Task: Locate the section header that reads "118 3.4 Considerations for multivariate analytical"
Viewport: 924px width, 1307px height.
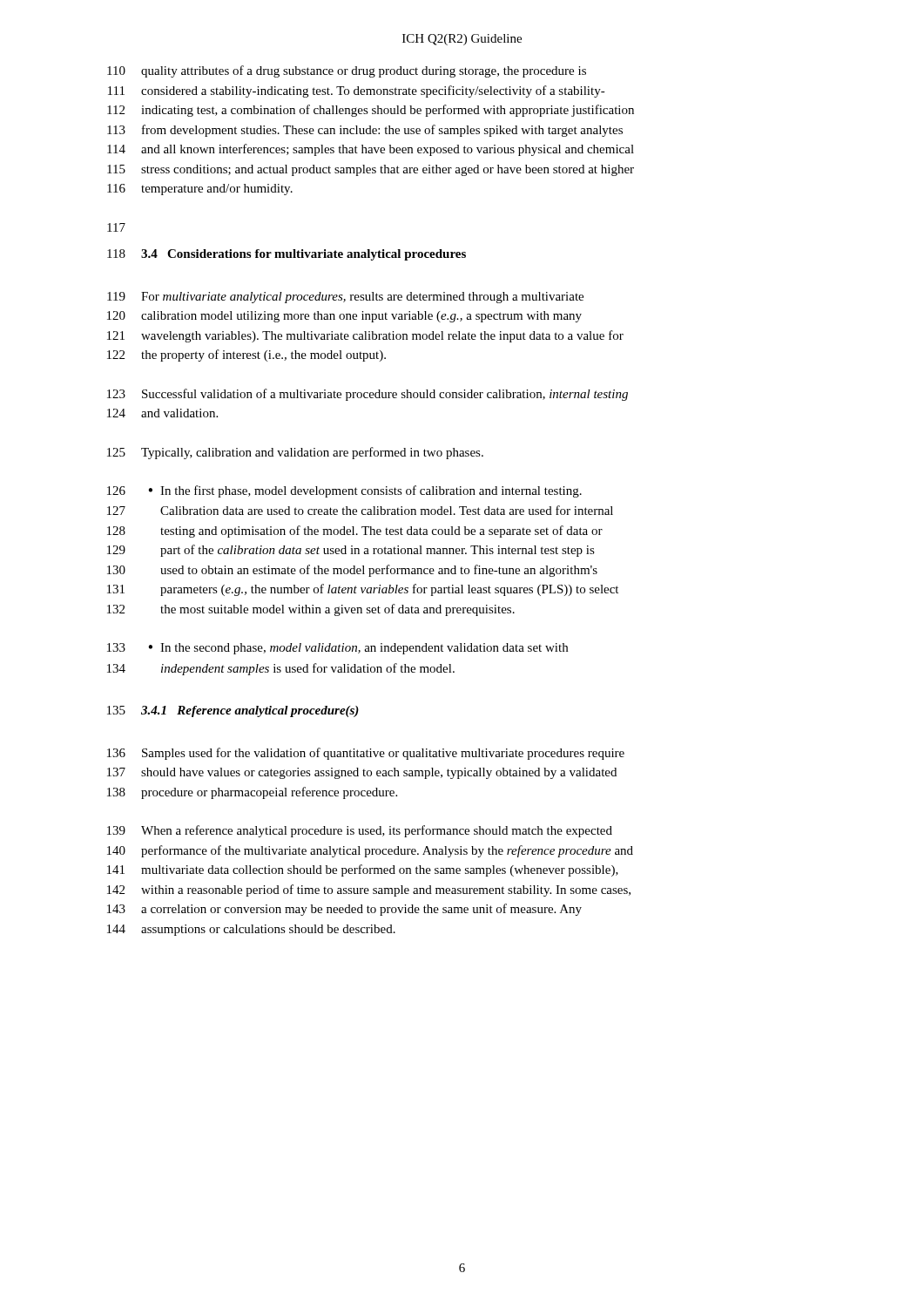Action: 462,254
